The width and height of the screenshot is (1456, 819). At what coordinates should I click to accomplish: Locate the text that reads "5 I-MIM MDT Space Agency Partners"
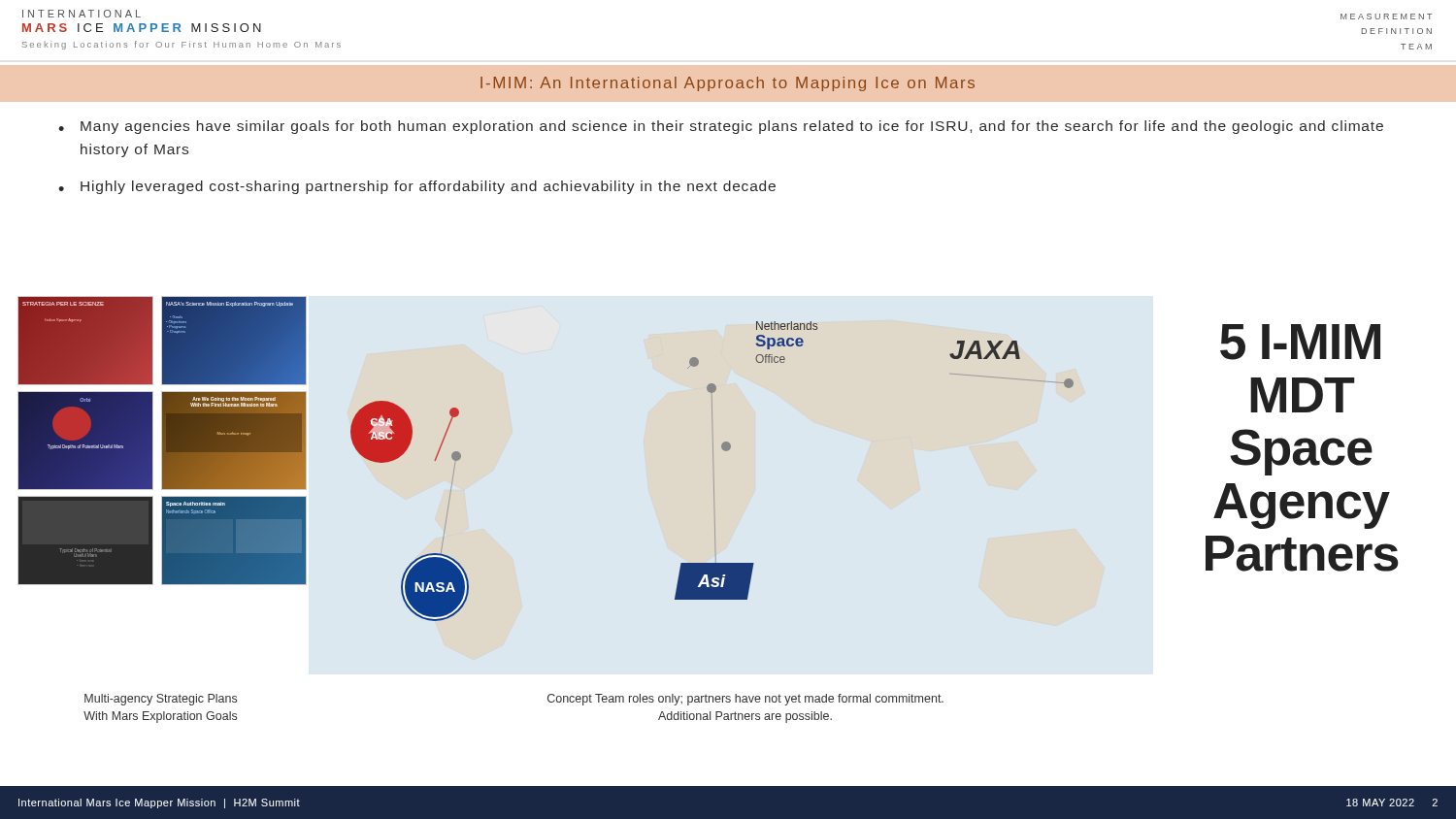1301,448
